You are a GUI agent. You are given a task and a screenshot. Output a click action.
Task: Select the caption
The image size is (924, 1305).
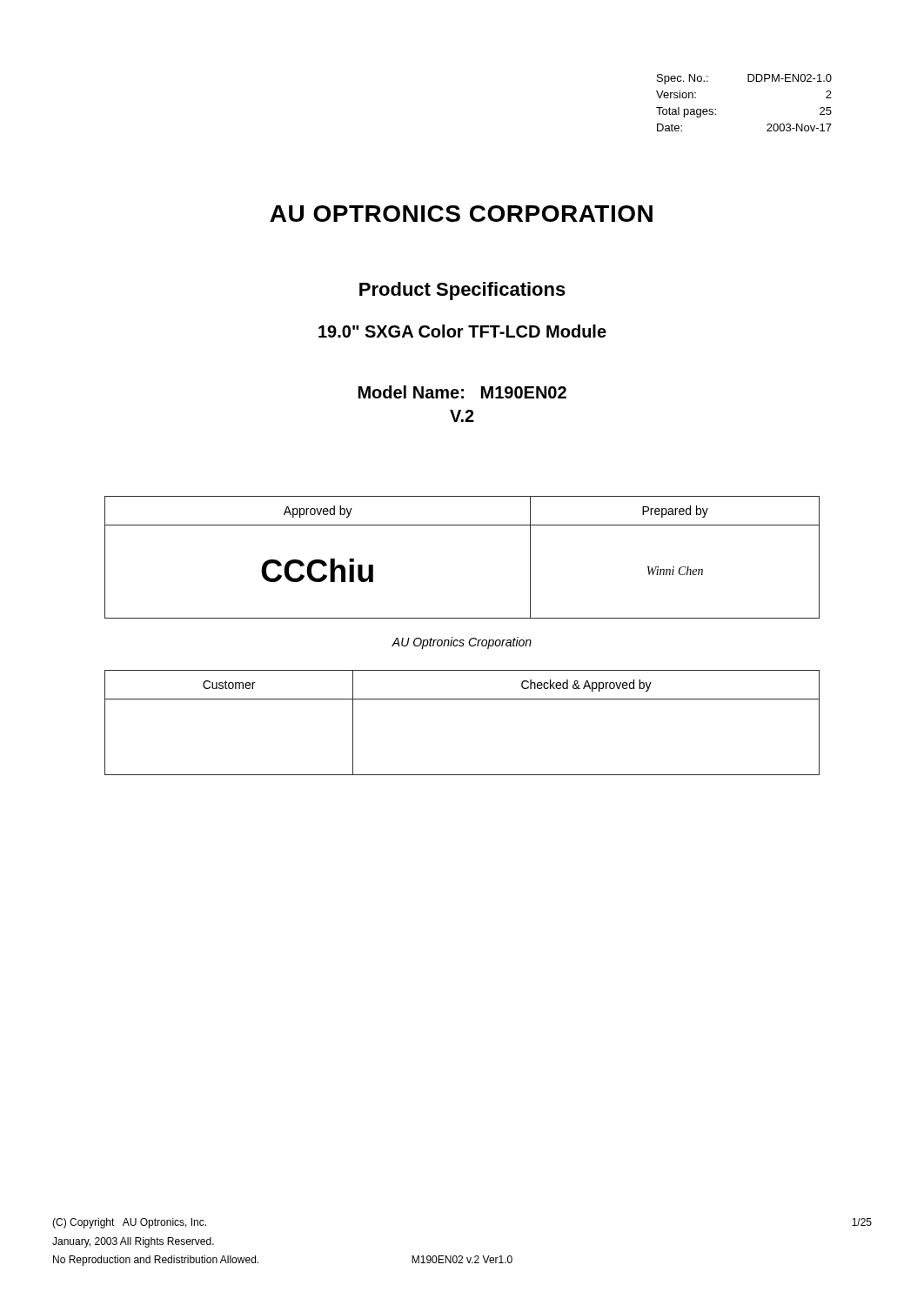pyautogui.click(x=462, y=642)
